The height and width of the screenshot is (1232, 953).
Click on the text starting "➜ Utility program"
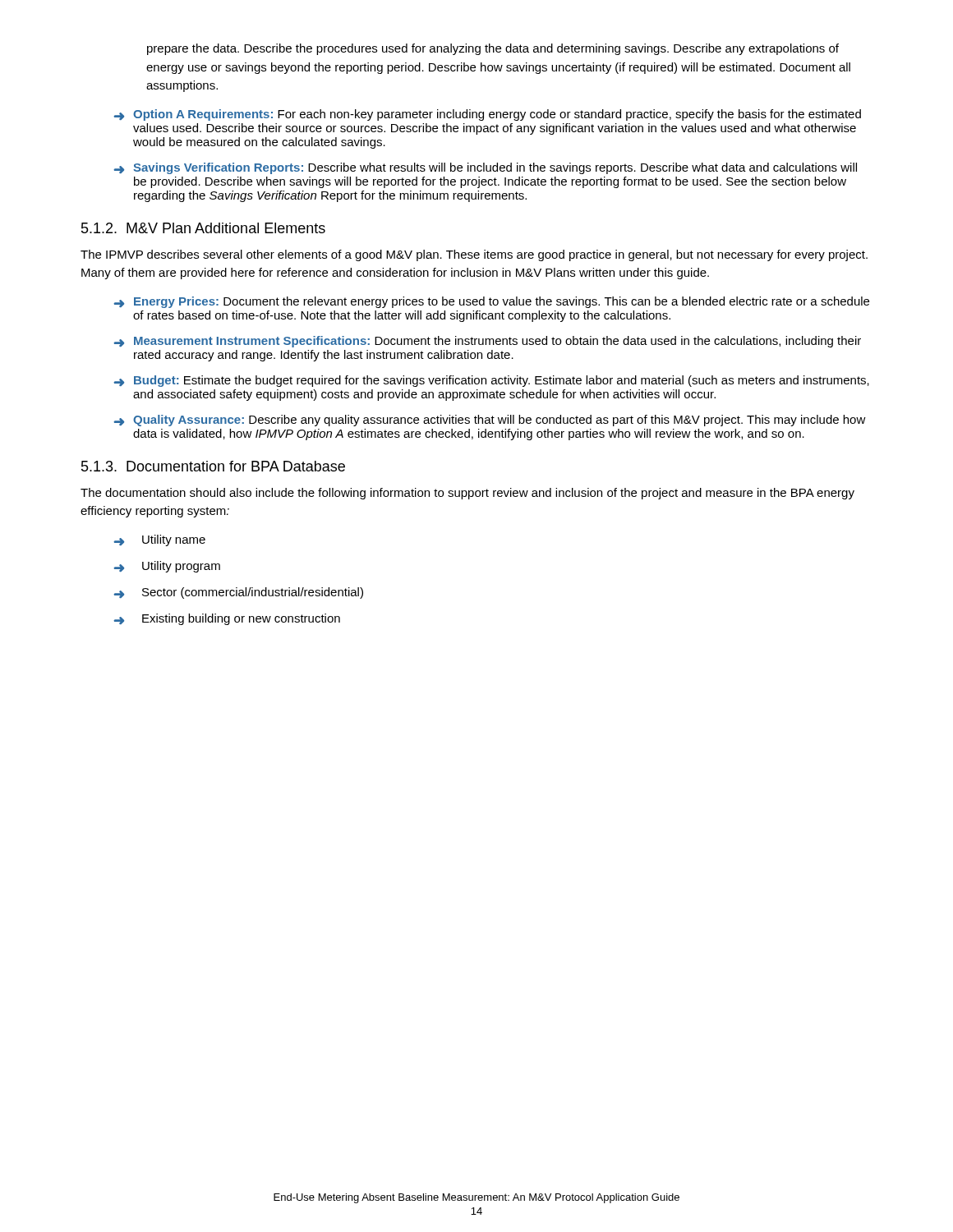click(x=167, y=567)
